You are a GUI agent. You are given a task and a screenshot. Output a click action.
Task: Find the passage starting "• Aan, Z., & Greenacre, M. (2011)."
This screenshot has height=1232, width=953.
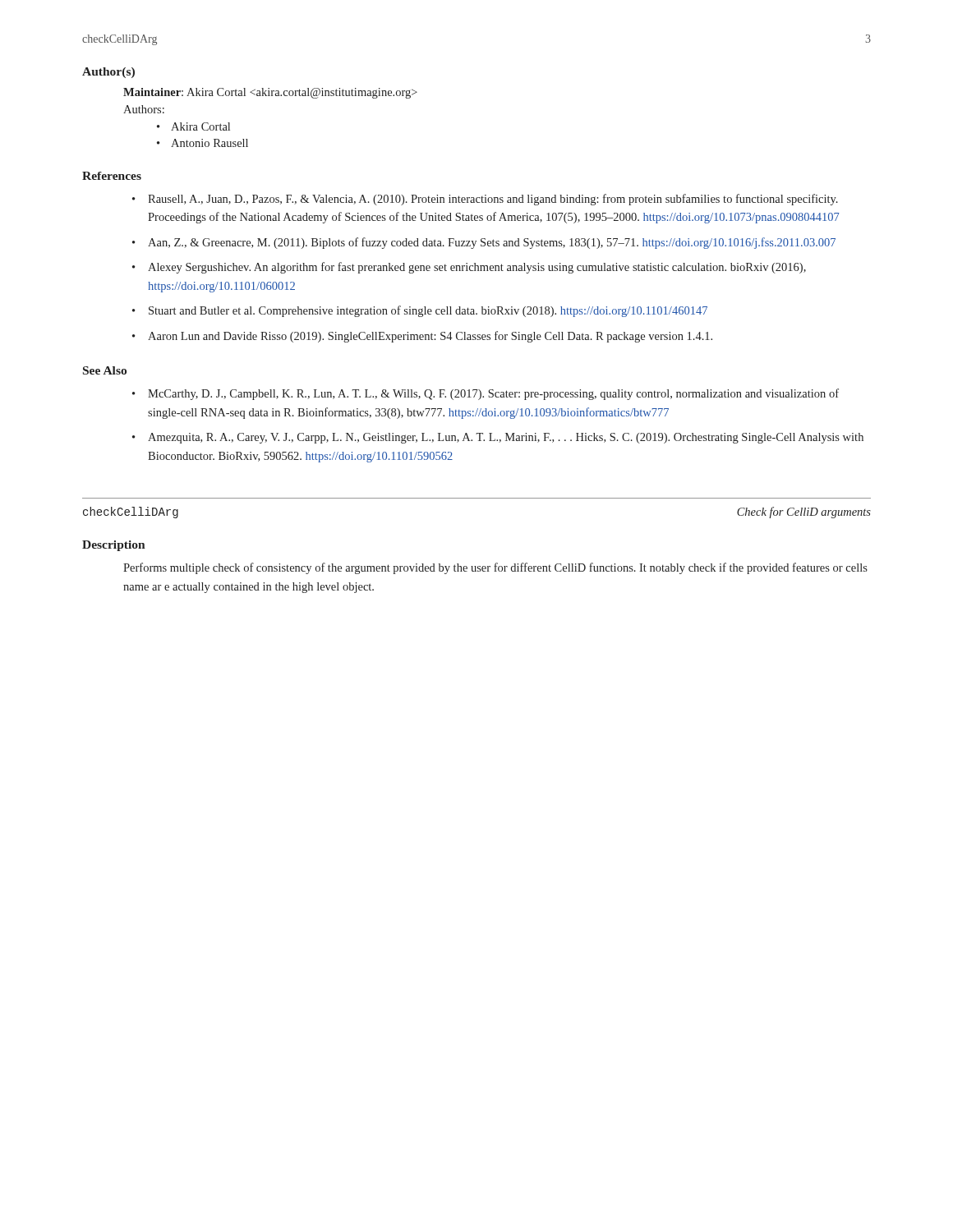pyautogui.click(x=501, y=242)
